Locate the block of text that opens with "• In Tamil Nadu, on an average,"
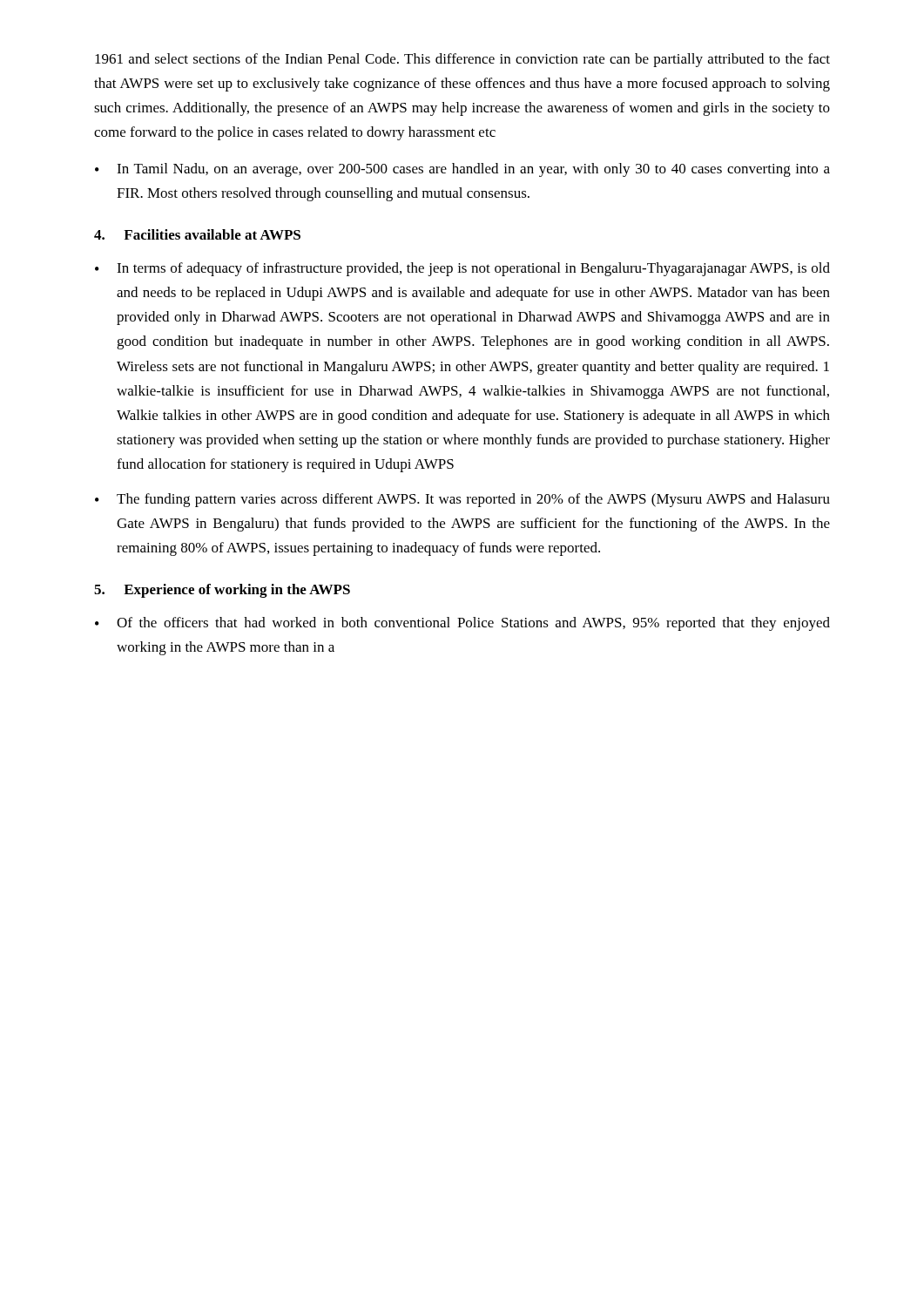Screen dimensions: 1307x924 [462, 181]
